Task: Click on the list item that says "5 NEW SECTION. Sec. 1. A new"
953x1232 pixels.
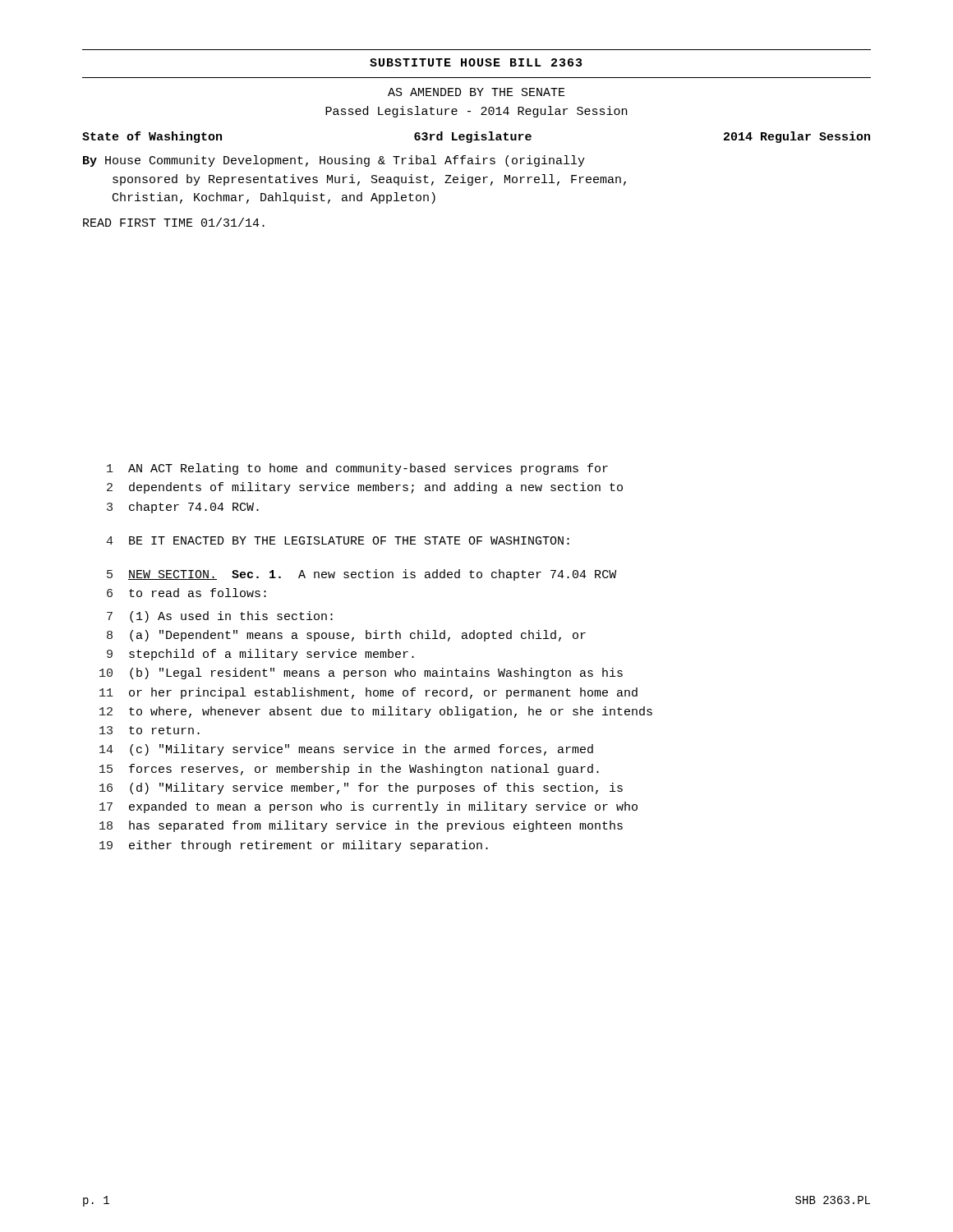Action: point(476,575)
